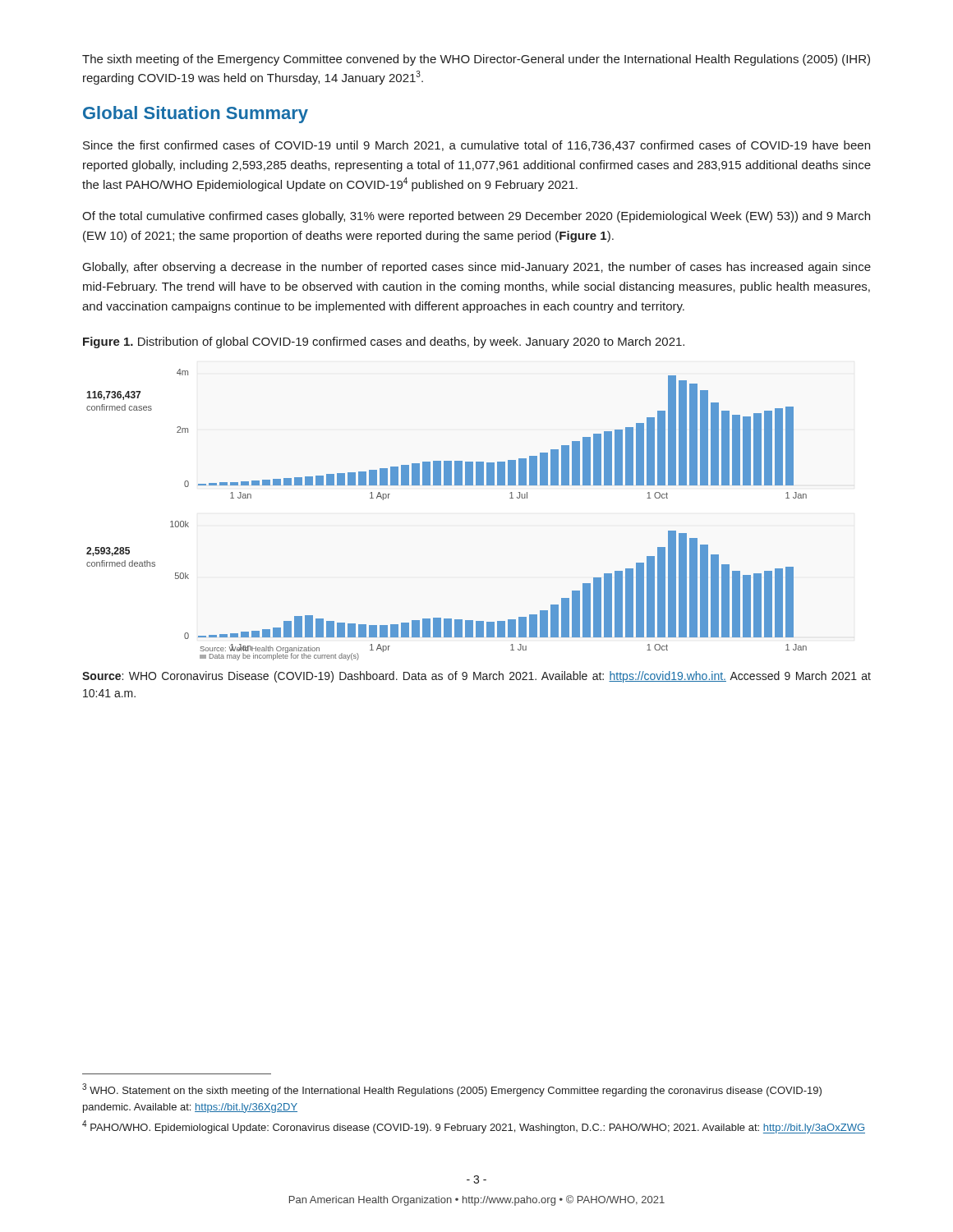953x1232 pixels.
Task: Navigate to the passage starting "Since the first confirmed cases of"
Action: point(476,164)
